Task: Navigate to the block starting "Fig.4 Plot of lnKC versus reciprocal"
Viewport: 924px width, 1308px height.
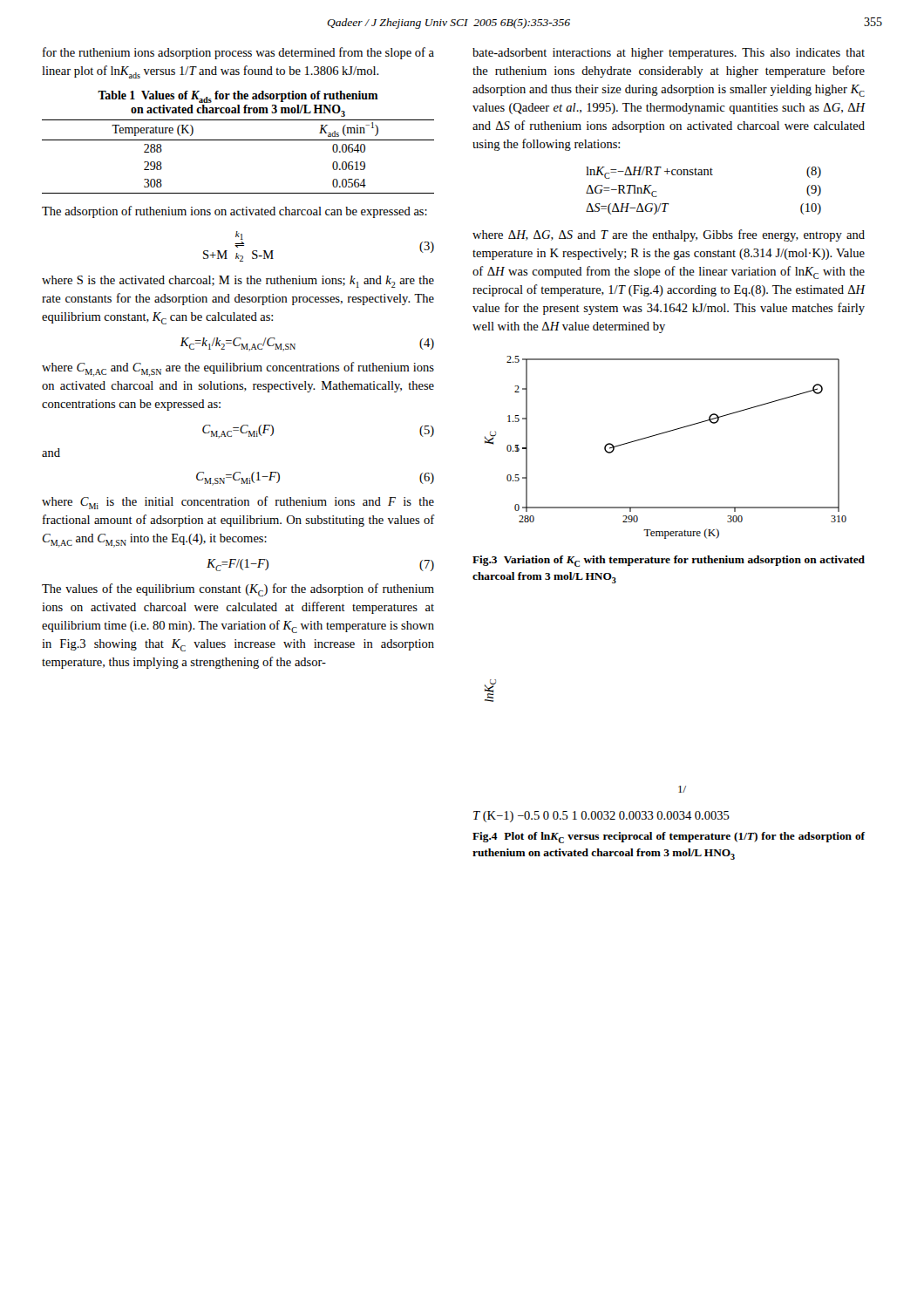Action: pyautogui.click(x=669, y=844)
